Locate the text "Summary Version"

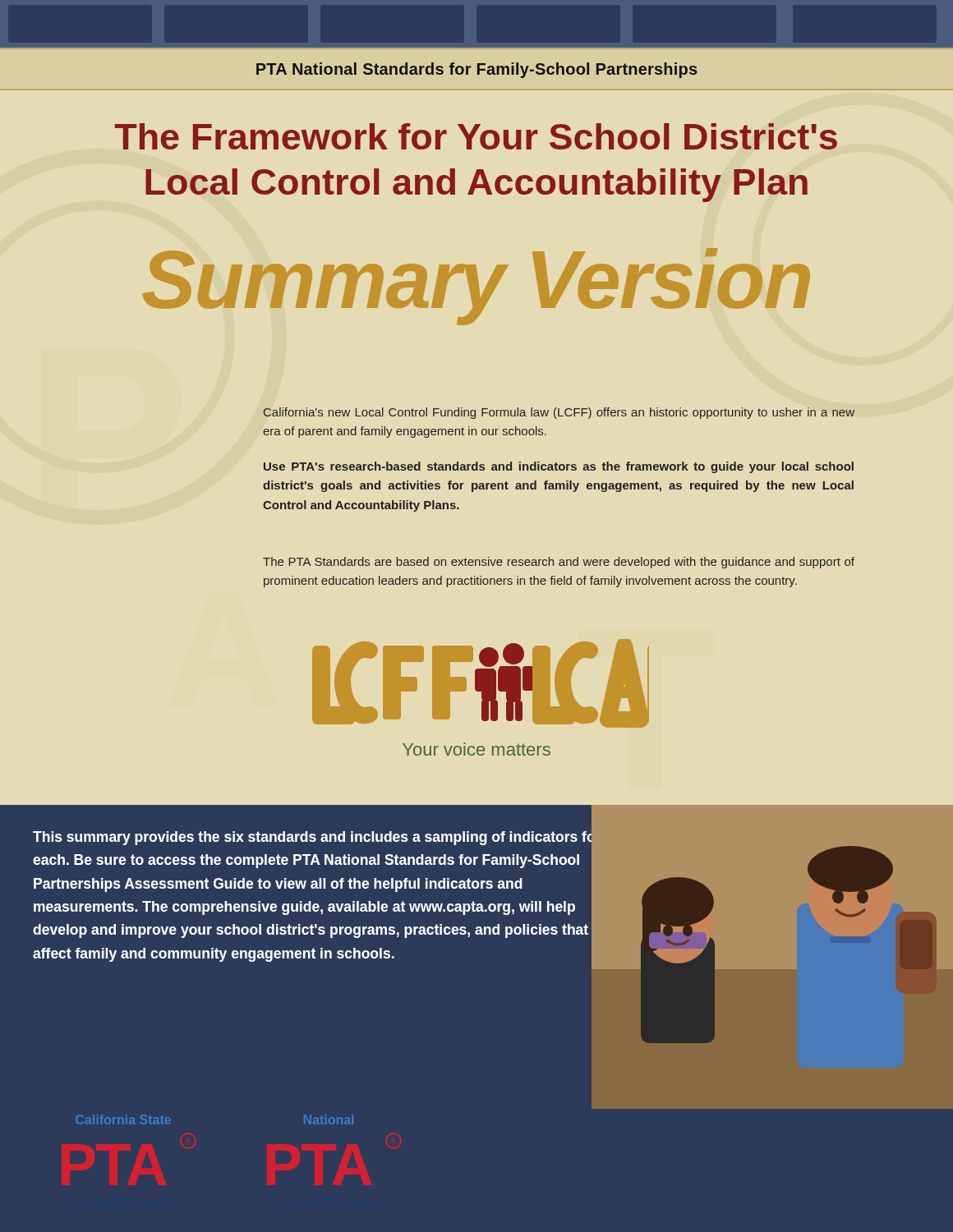click(476, 279)
